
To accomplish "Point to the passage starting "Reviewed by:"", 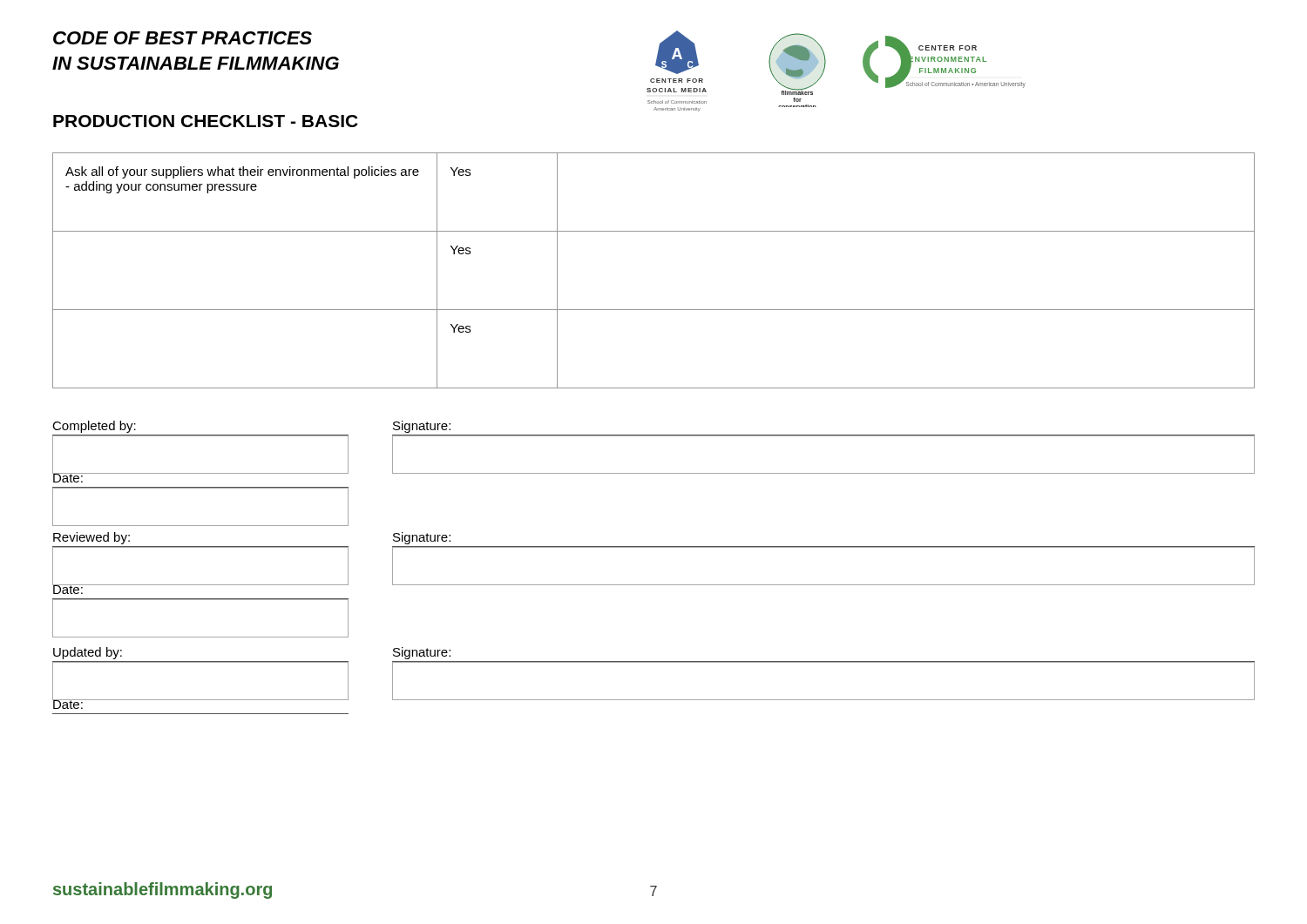I will (91, 537).
